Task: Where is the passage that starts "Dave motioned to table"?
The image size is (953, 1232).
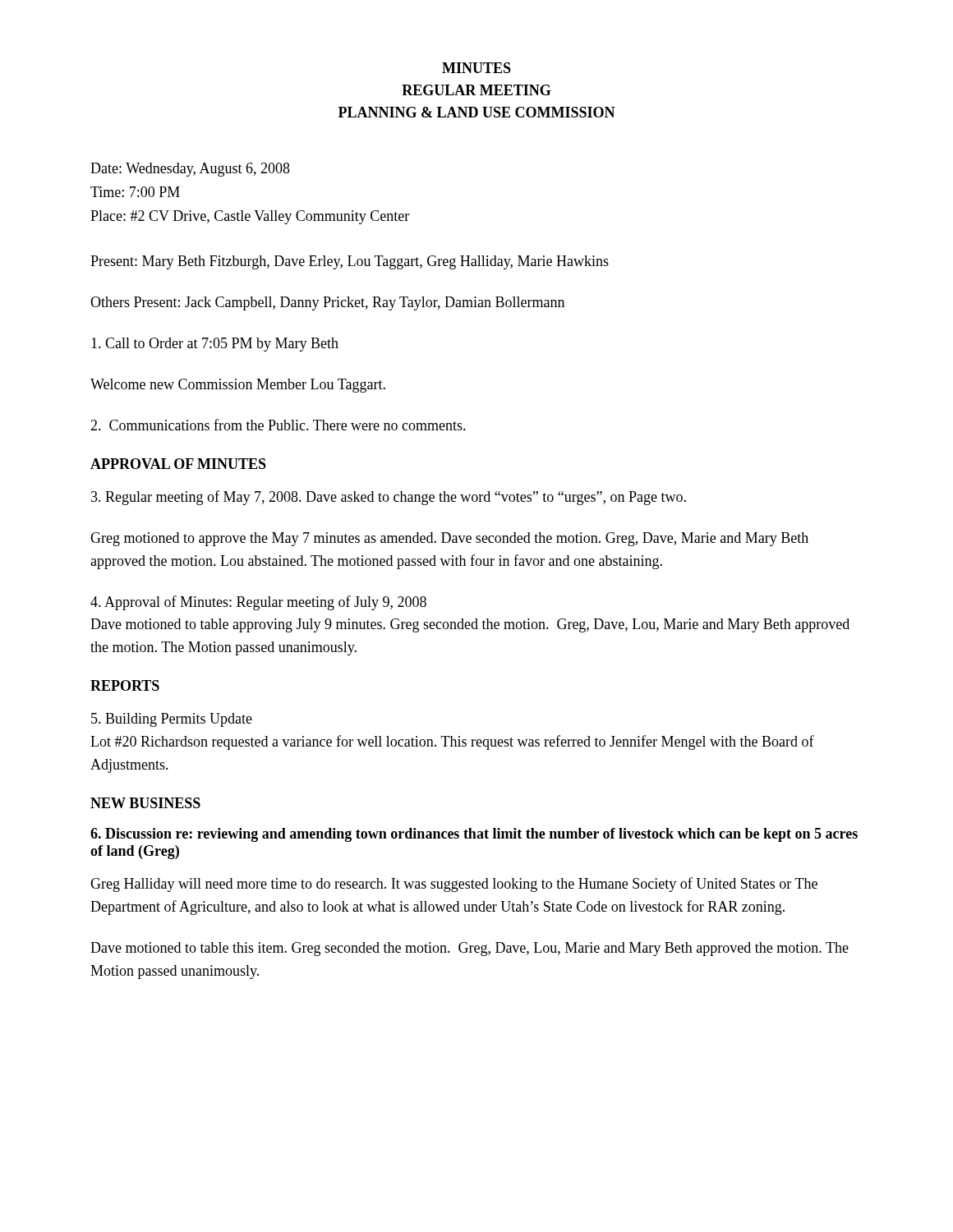Action: [x=476, y=960]
